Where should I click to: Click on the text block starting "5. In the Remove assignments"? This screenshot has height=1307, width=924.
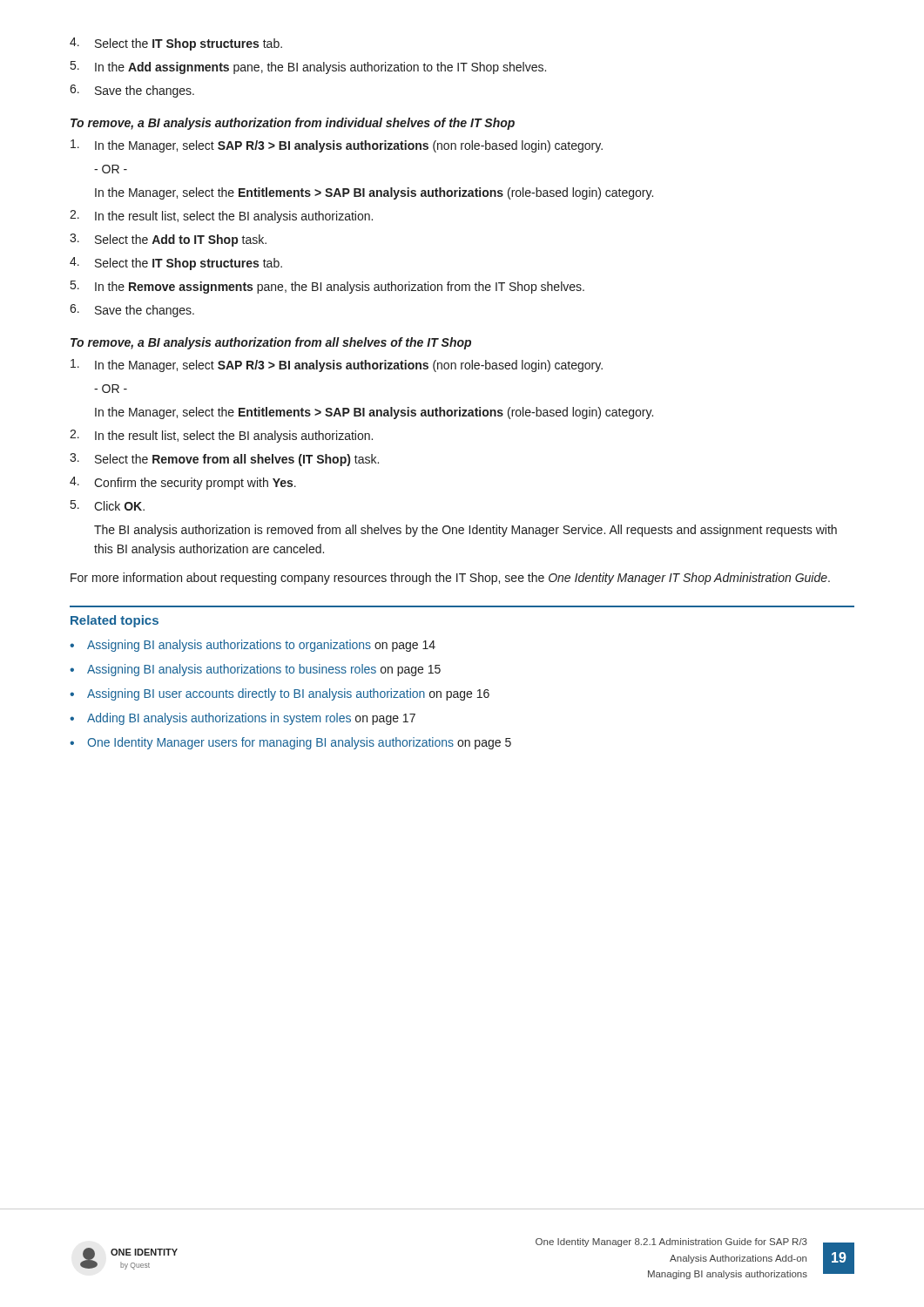462,287
